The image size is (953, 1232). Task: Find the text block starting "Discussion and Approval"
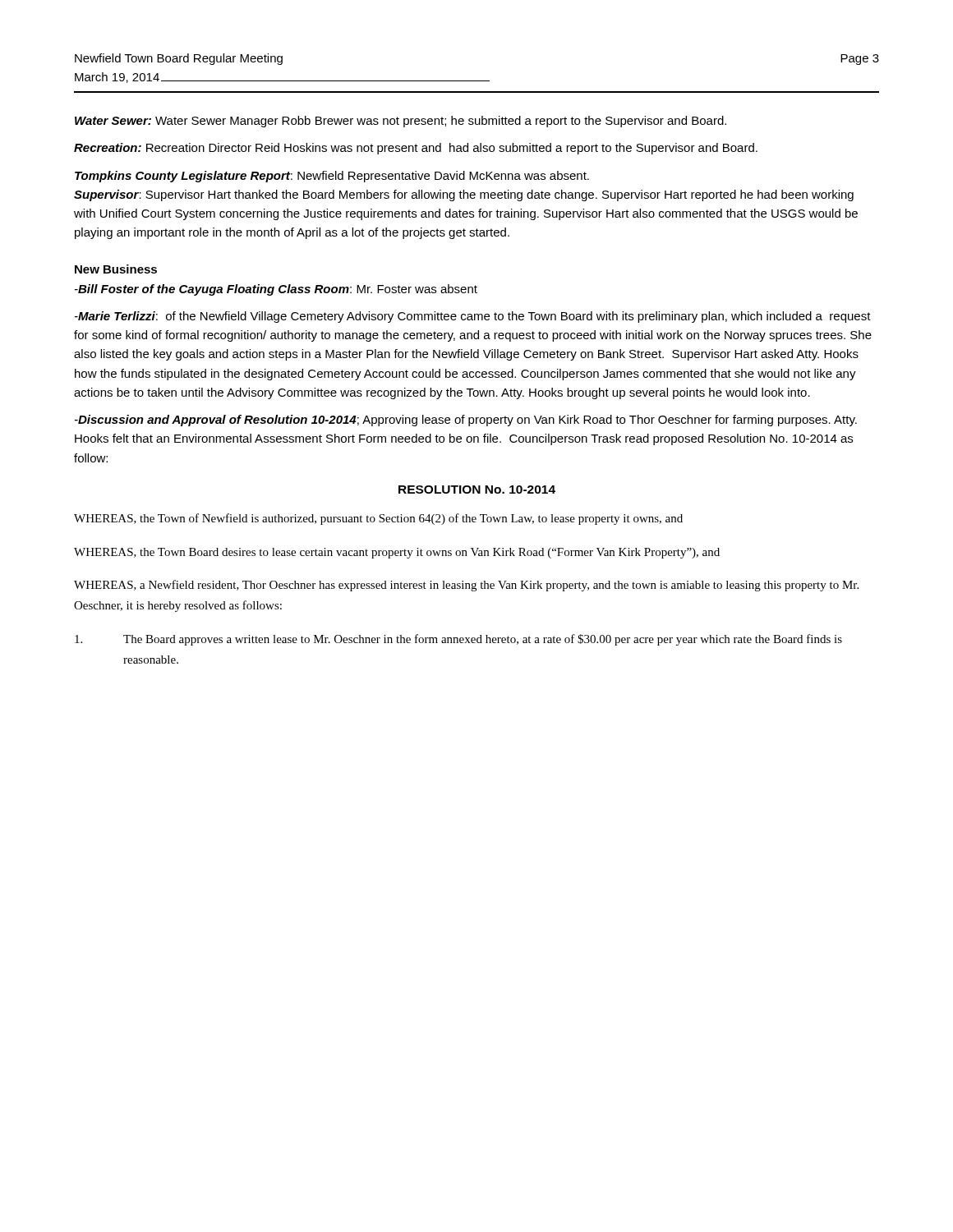tap(466, 438)
